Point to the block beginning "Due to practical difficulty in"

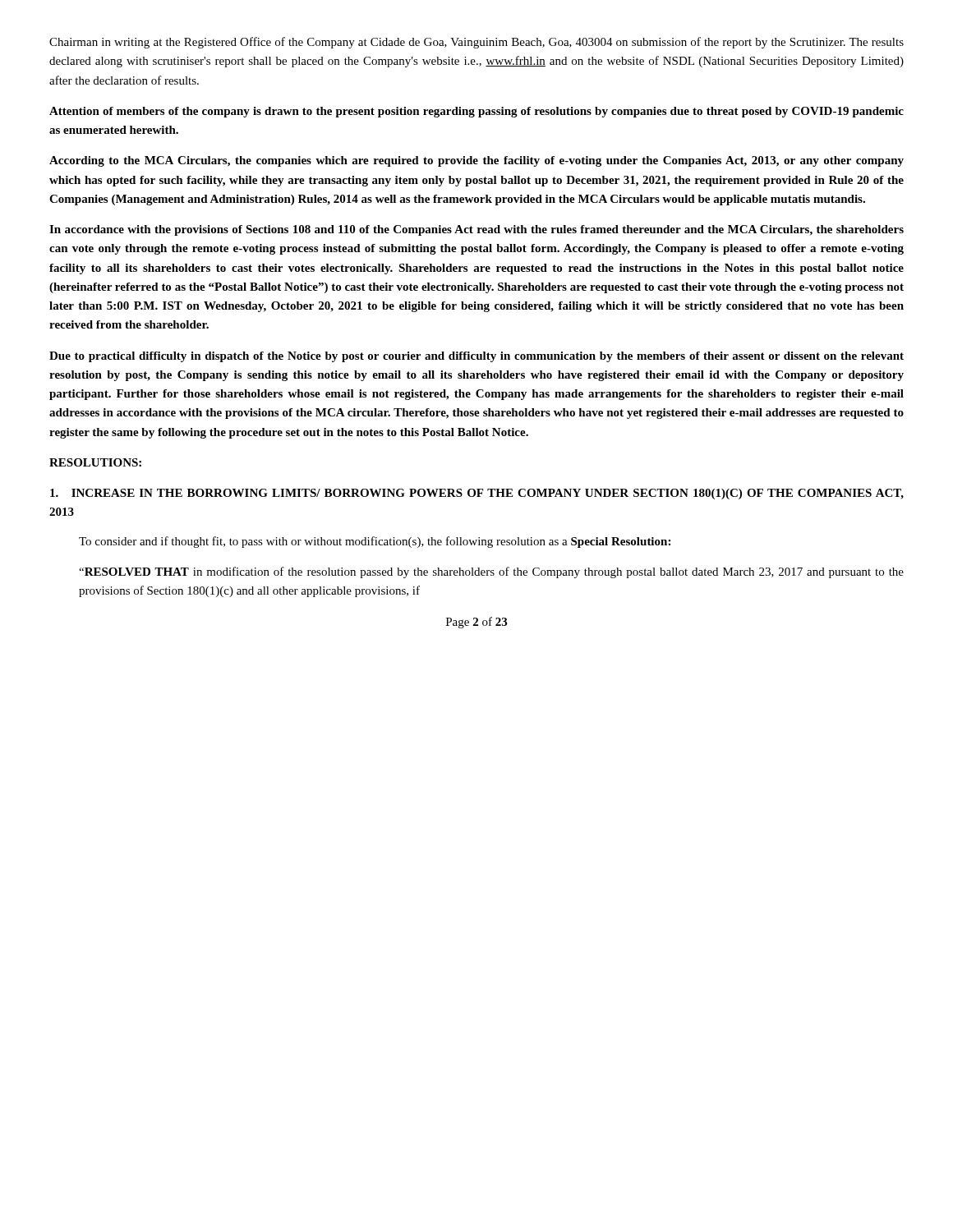click(476, 393)
